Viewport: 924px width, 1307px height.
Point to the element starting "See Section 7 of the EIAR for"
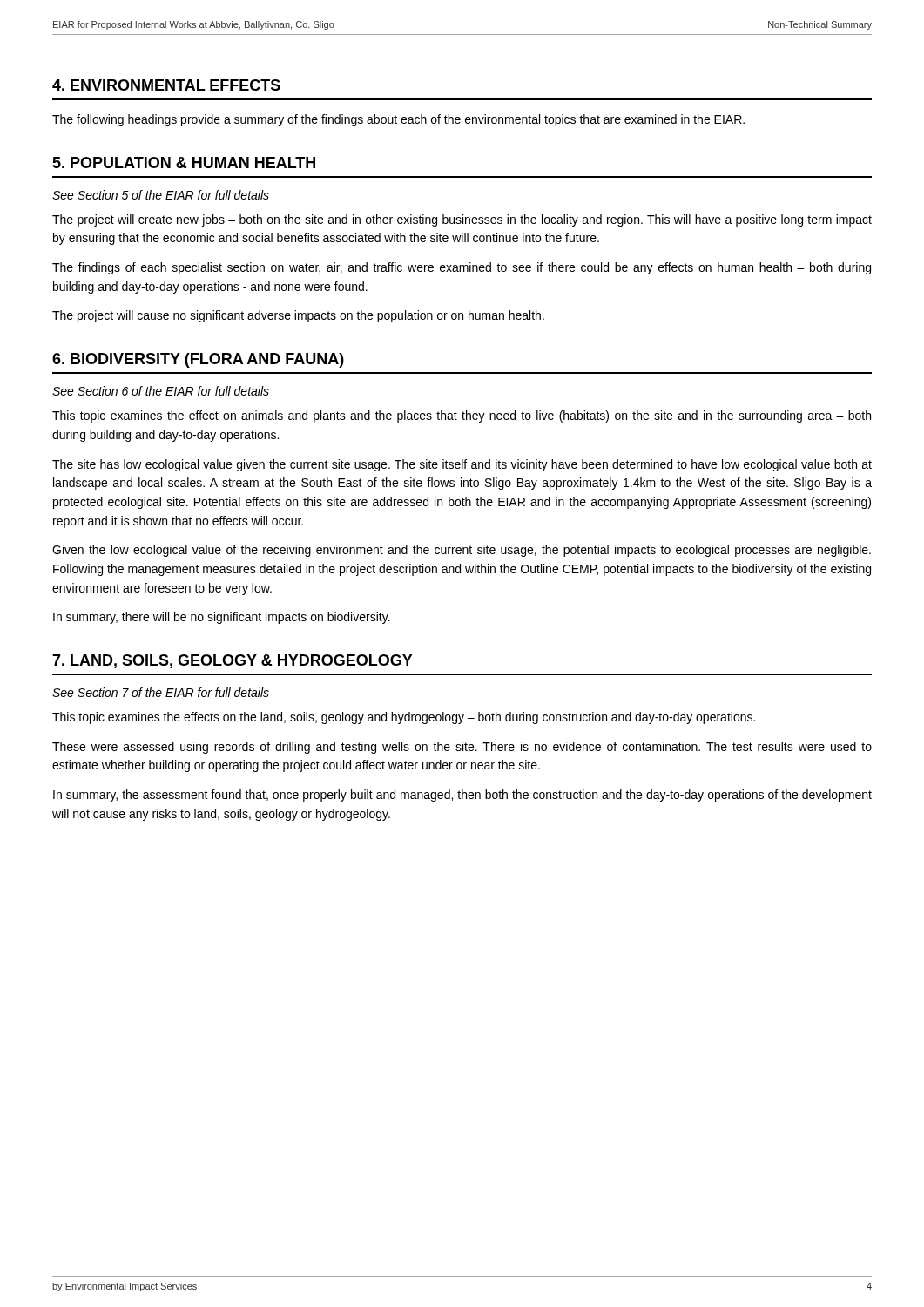click(161, 692)
